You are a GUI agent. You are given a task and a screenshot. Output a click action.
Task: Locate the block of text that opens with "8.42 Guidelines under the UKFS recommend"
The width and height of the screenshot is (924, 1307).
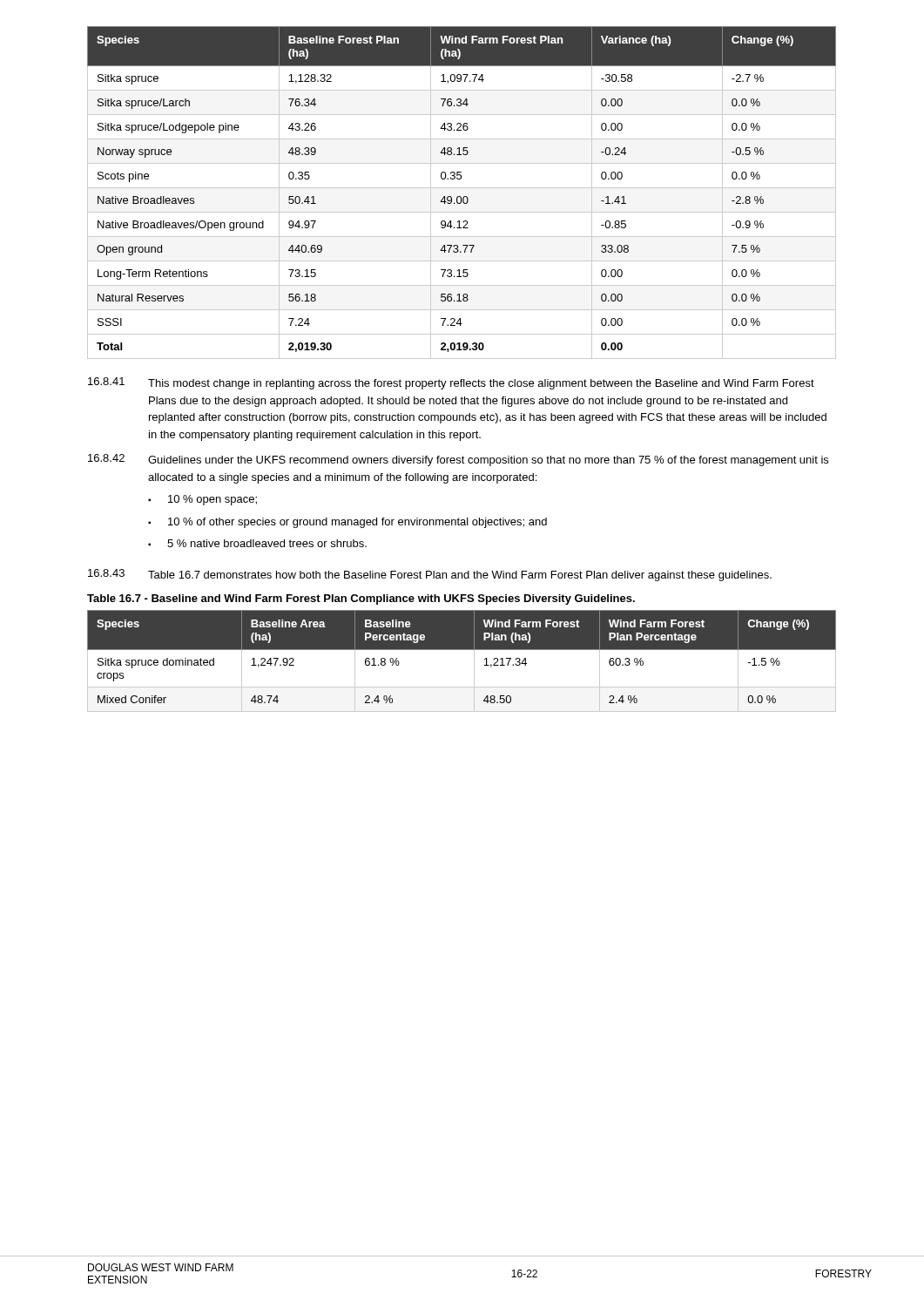(x=462, y=468)
